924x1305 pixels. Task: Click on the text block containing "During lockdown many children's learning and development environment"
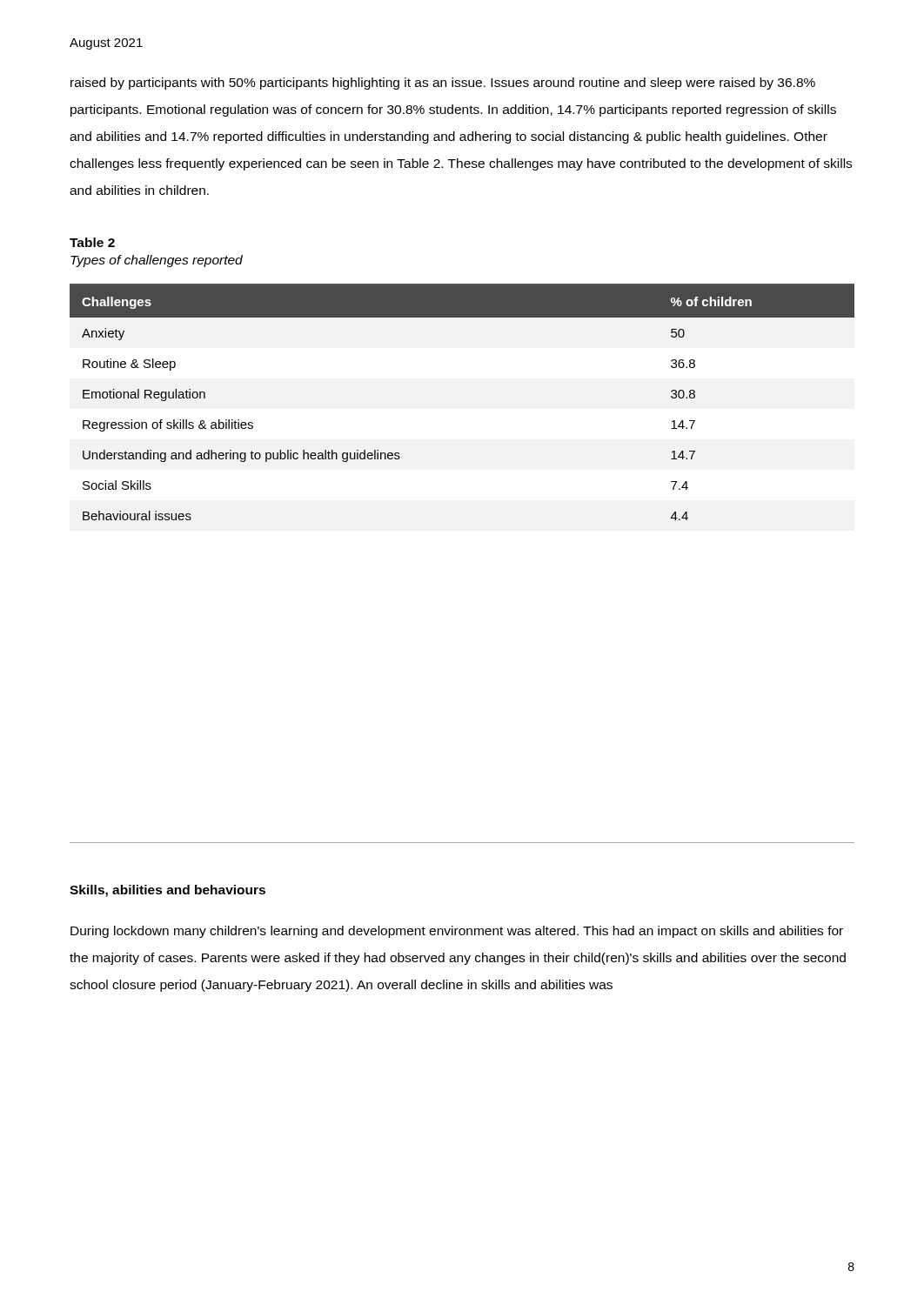[458, 957]
